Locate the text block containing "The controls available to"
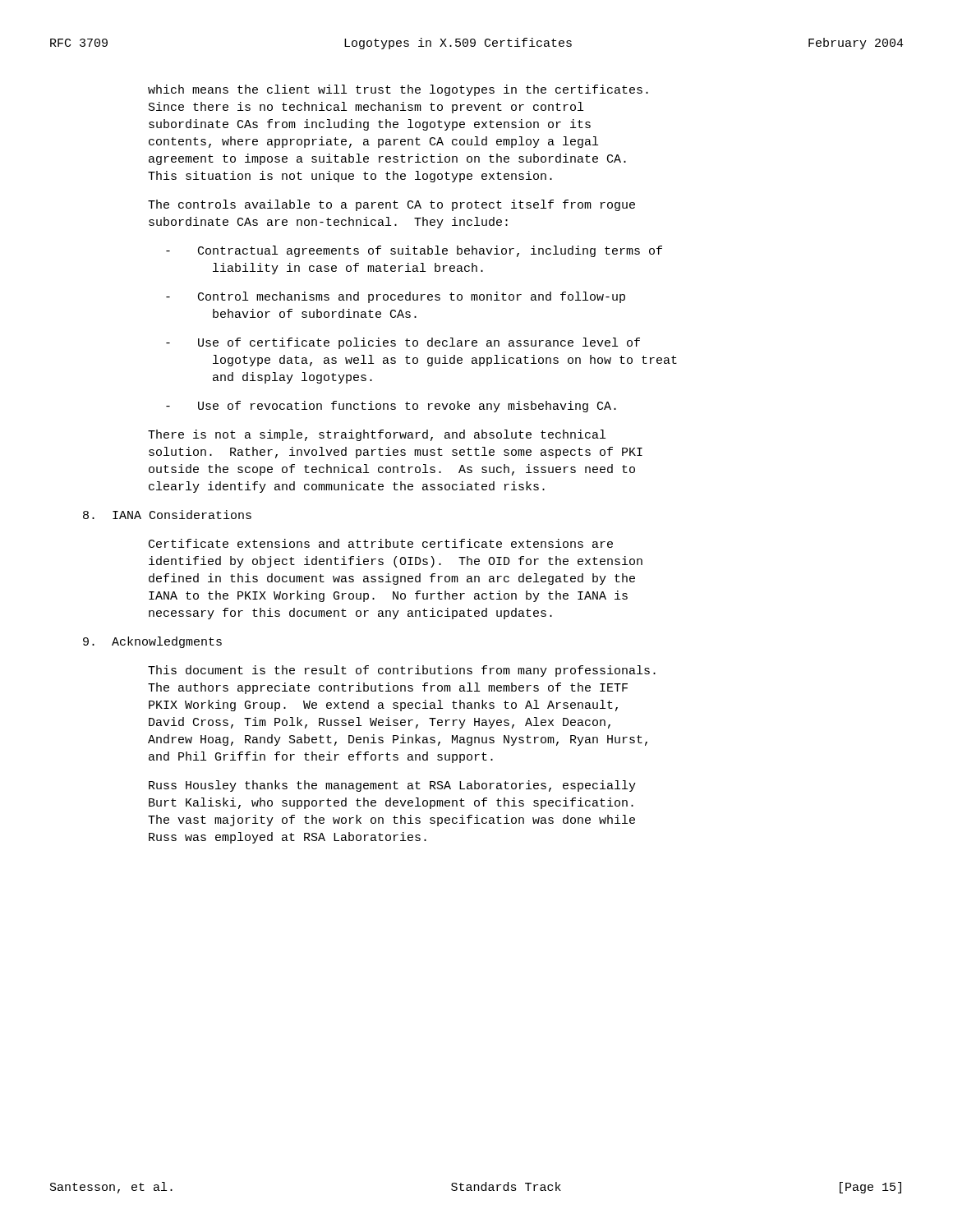953x1232 pixels. tap(392, 214)
